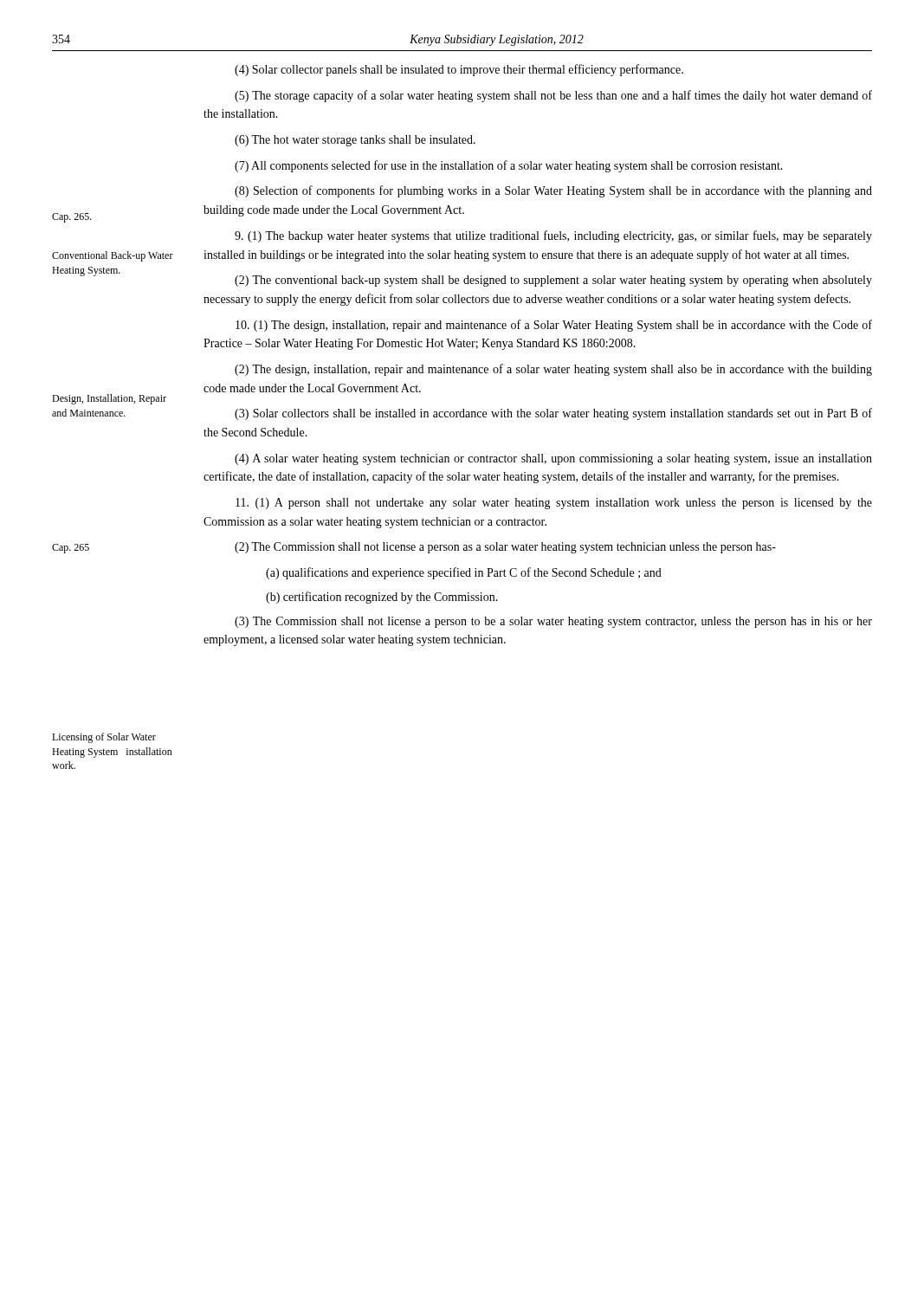Screen dimensions: 1299x924
Task: Select the list item that says "(a) qualifications and"
Action: click(464, 573)
